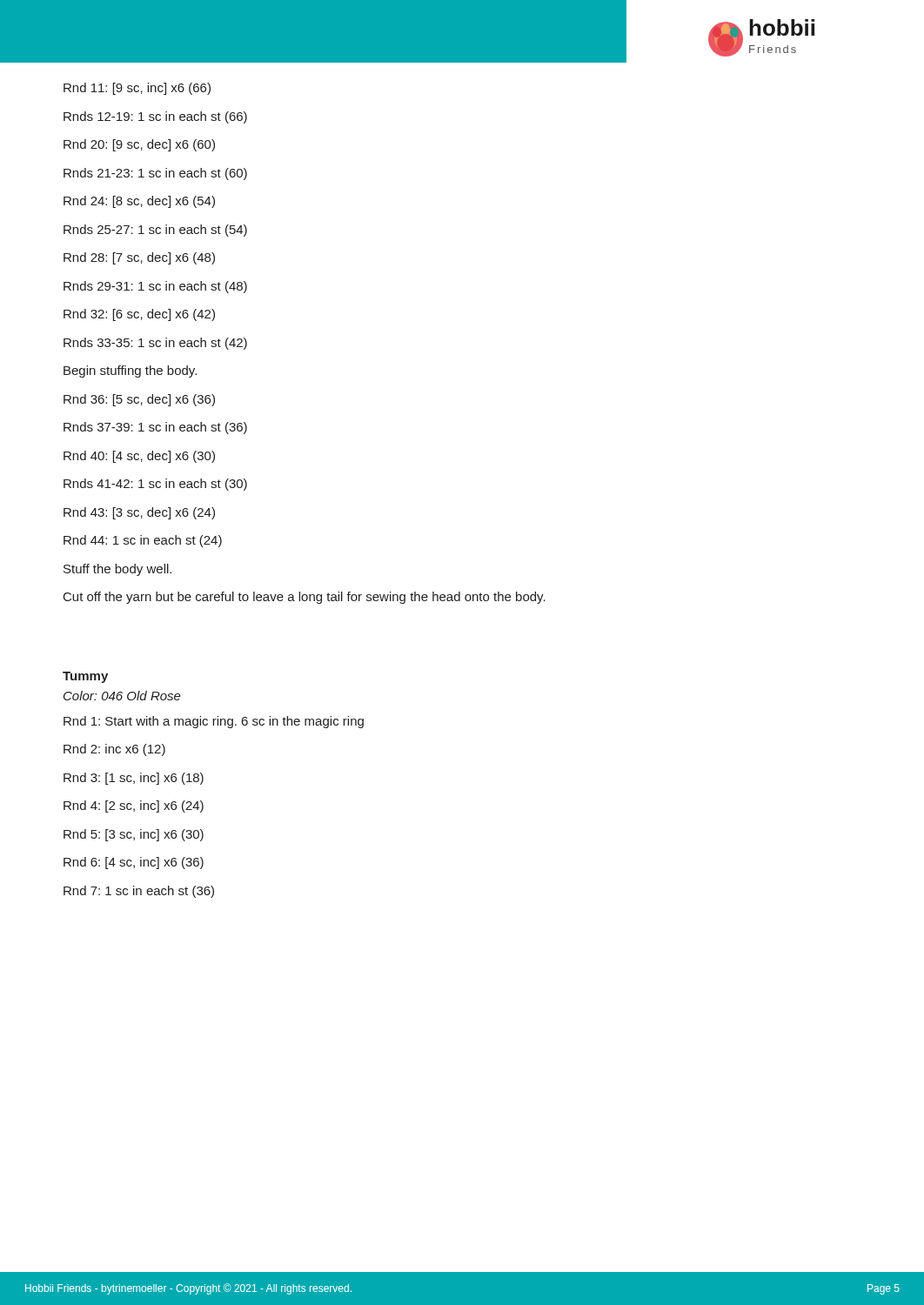Screen dimensions: 1305x924
Task: Locate the block of text that opens with "Begin stuffing the"
Action: [130, 370]
